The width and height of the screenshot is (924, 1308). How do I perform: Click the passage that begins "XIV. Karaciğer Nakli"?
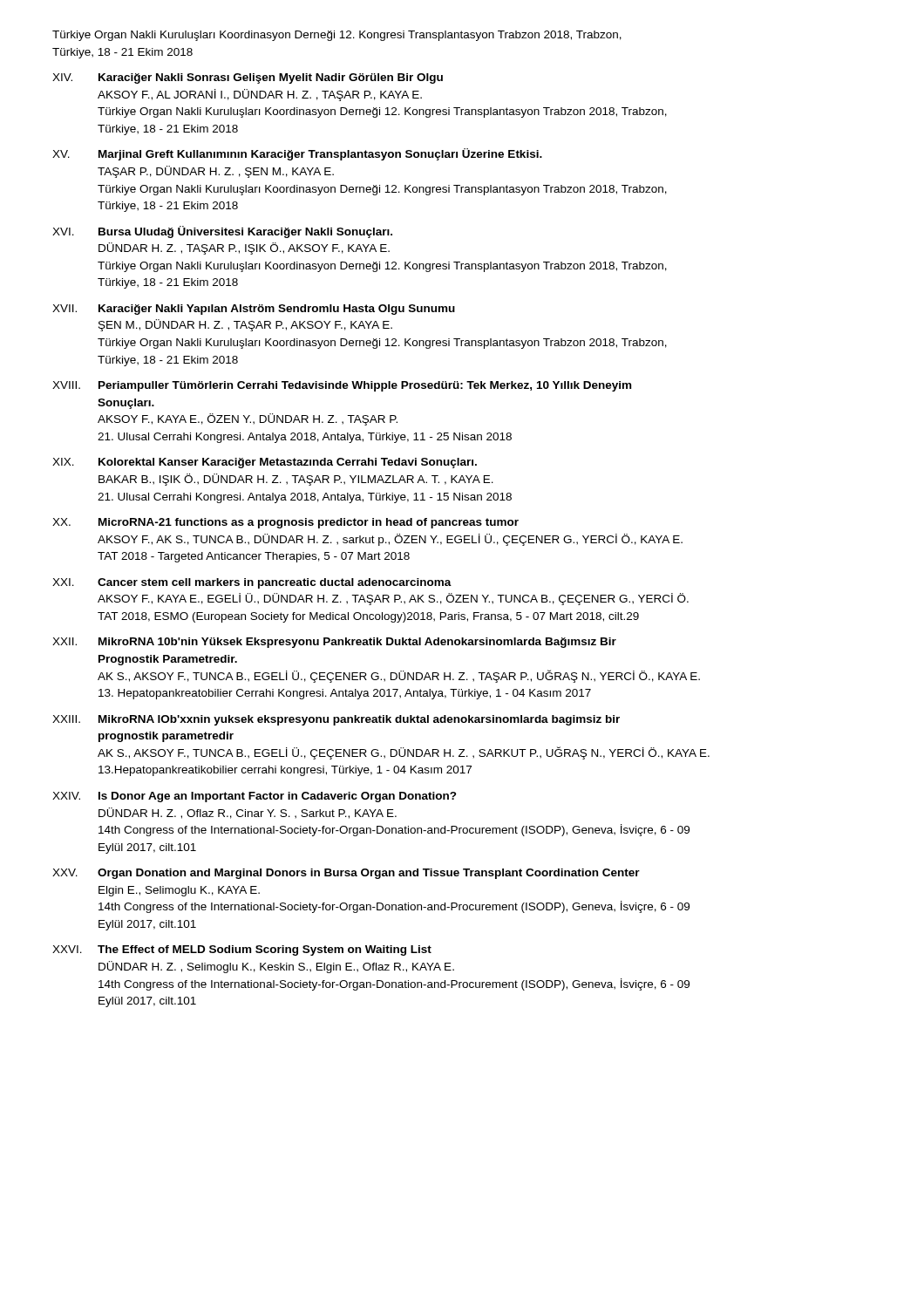[462, 103]
